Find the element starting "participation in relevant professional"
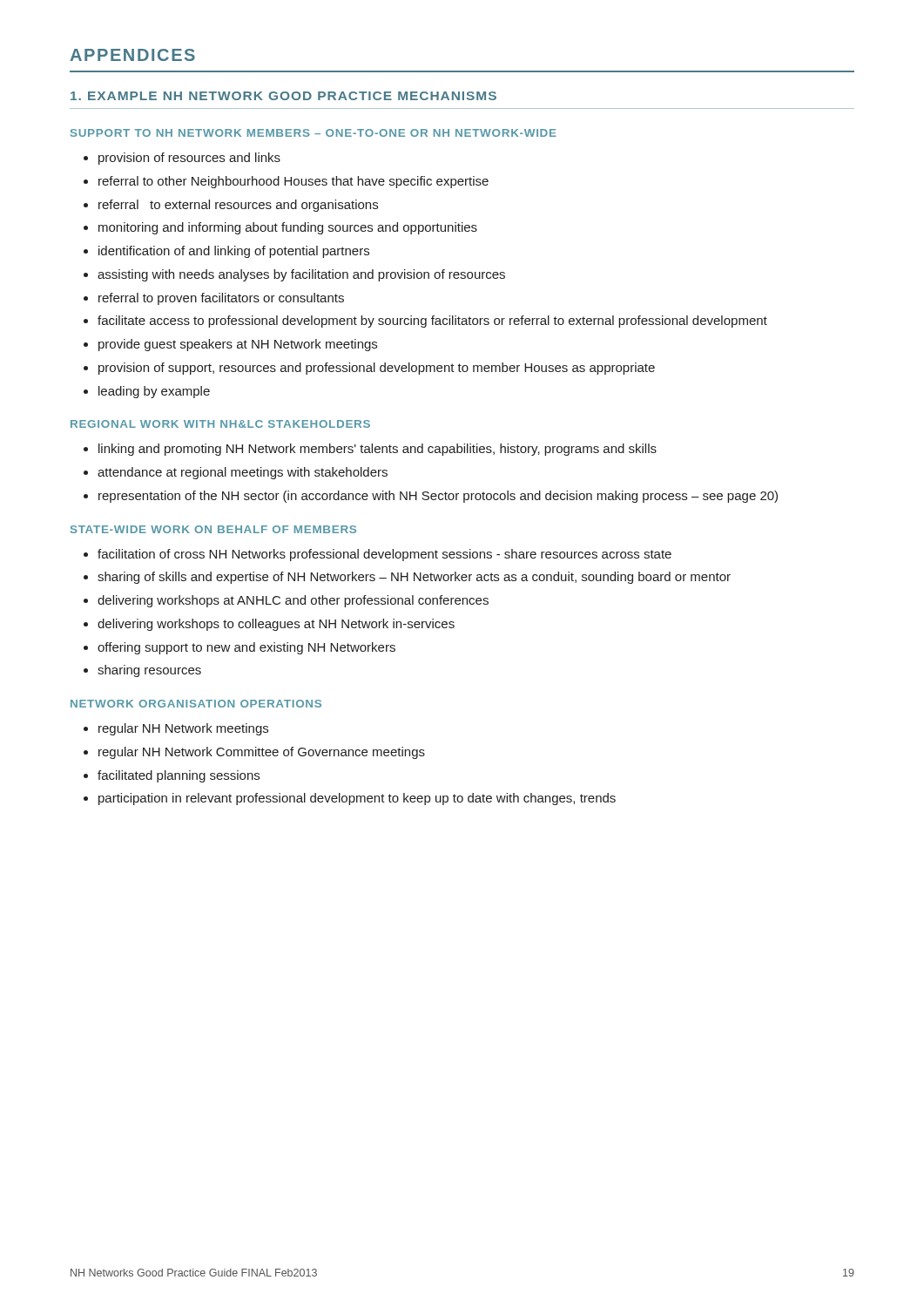Viewport: 924px width, 1307px height. tap(462, 798)
